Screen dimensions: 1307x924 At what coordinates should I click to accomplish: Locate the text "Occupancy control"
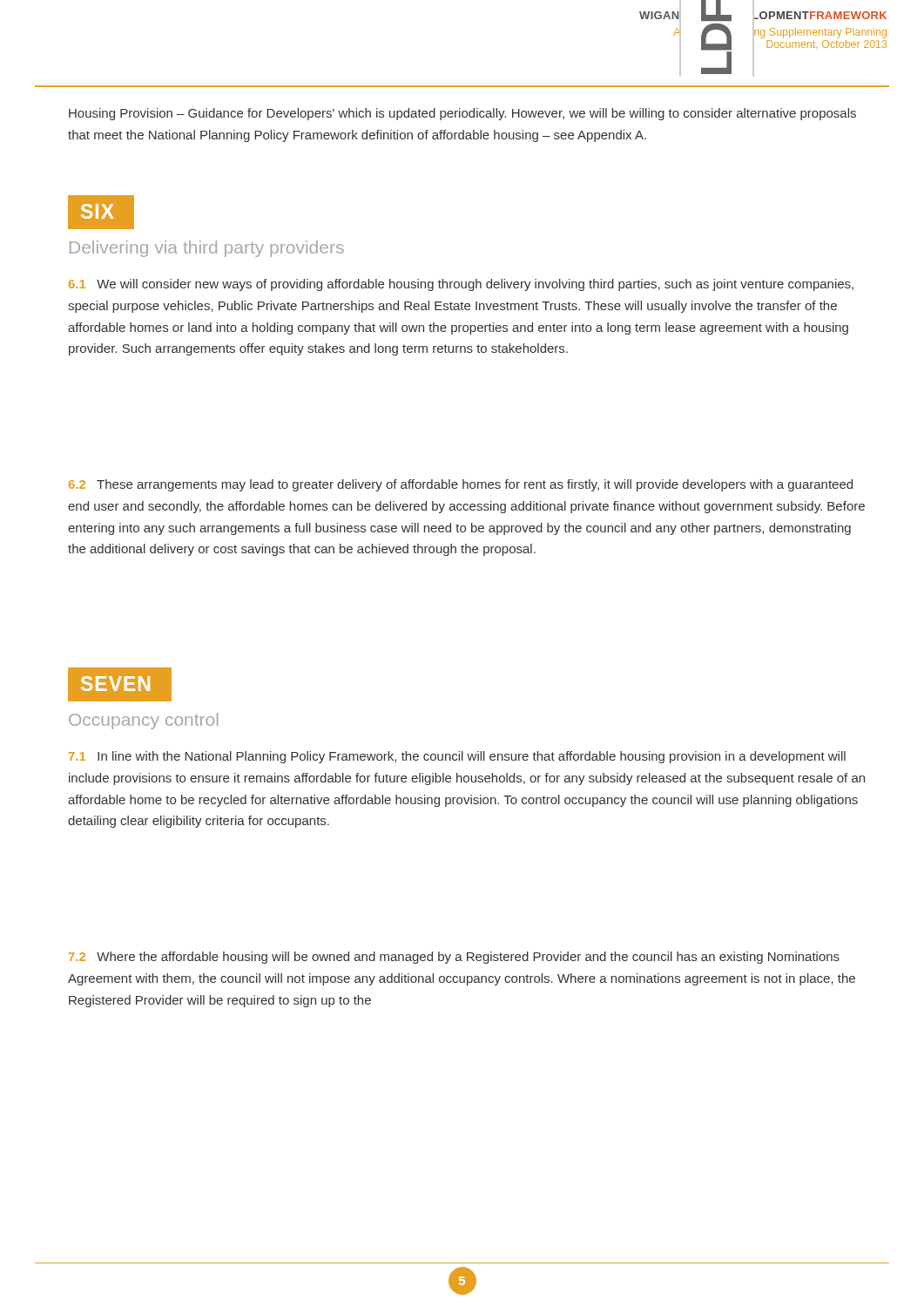point(144,719)
